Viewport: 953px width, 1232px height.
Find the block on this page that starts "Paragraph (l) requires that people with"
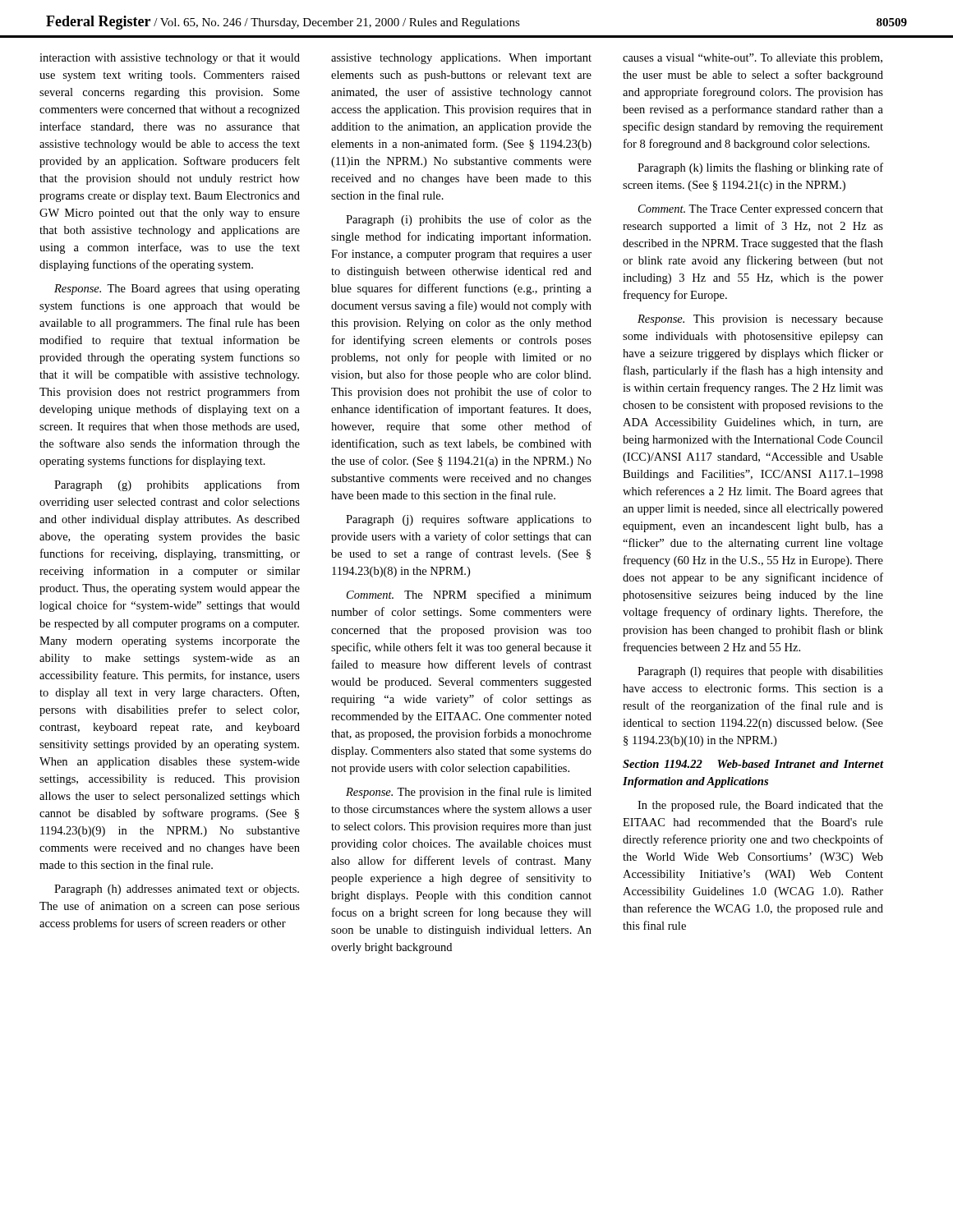pos(753,706)
